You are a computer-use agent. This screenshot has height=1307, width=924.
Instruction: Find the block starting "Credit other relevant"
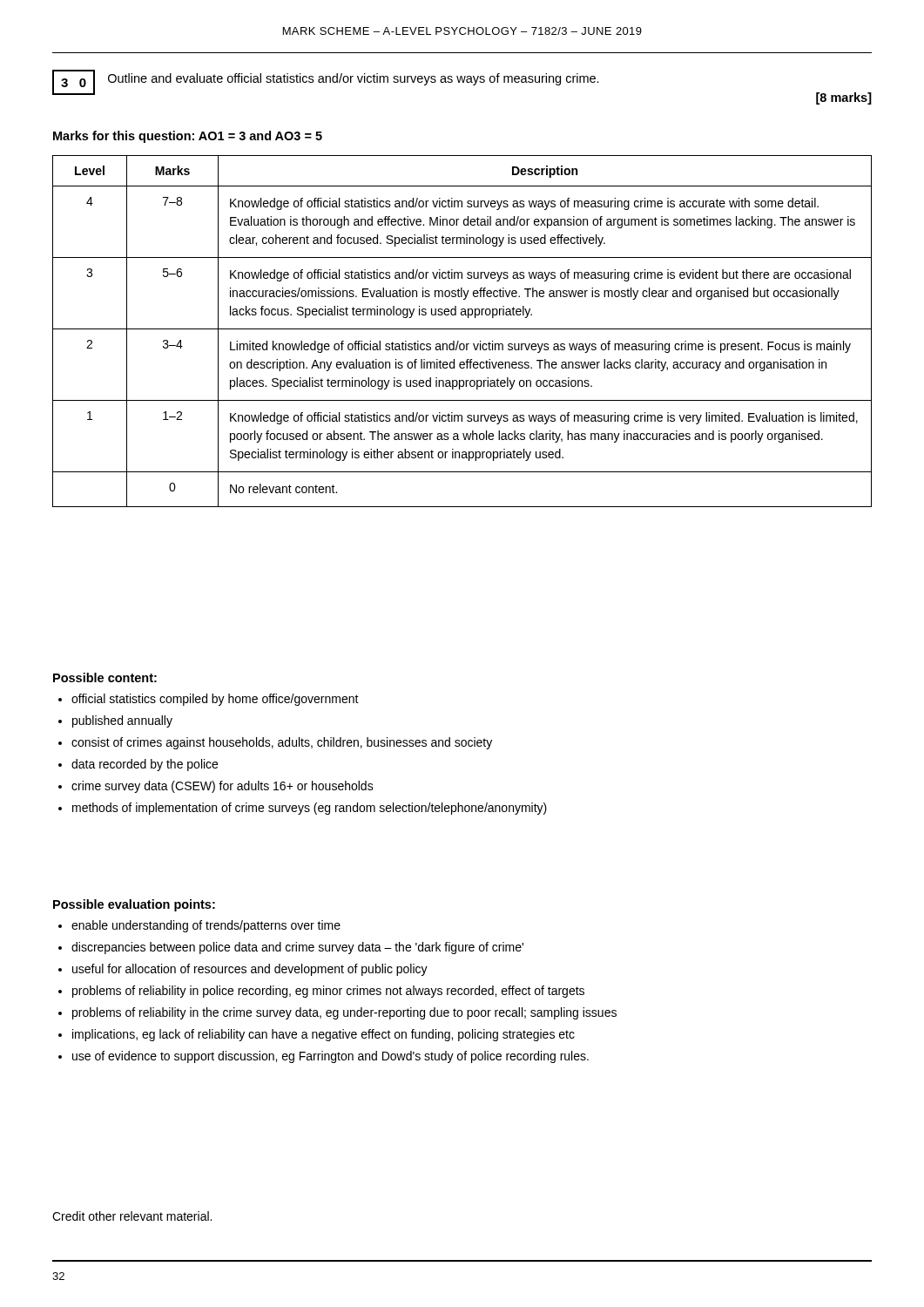pyautogui.click(x=133, y=1216)
